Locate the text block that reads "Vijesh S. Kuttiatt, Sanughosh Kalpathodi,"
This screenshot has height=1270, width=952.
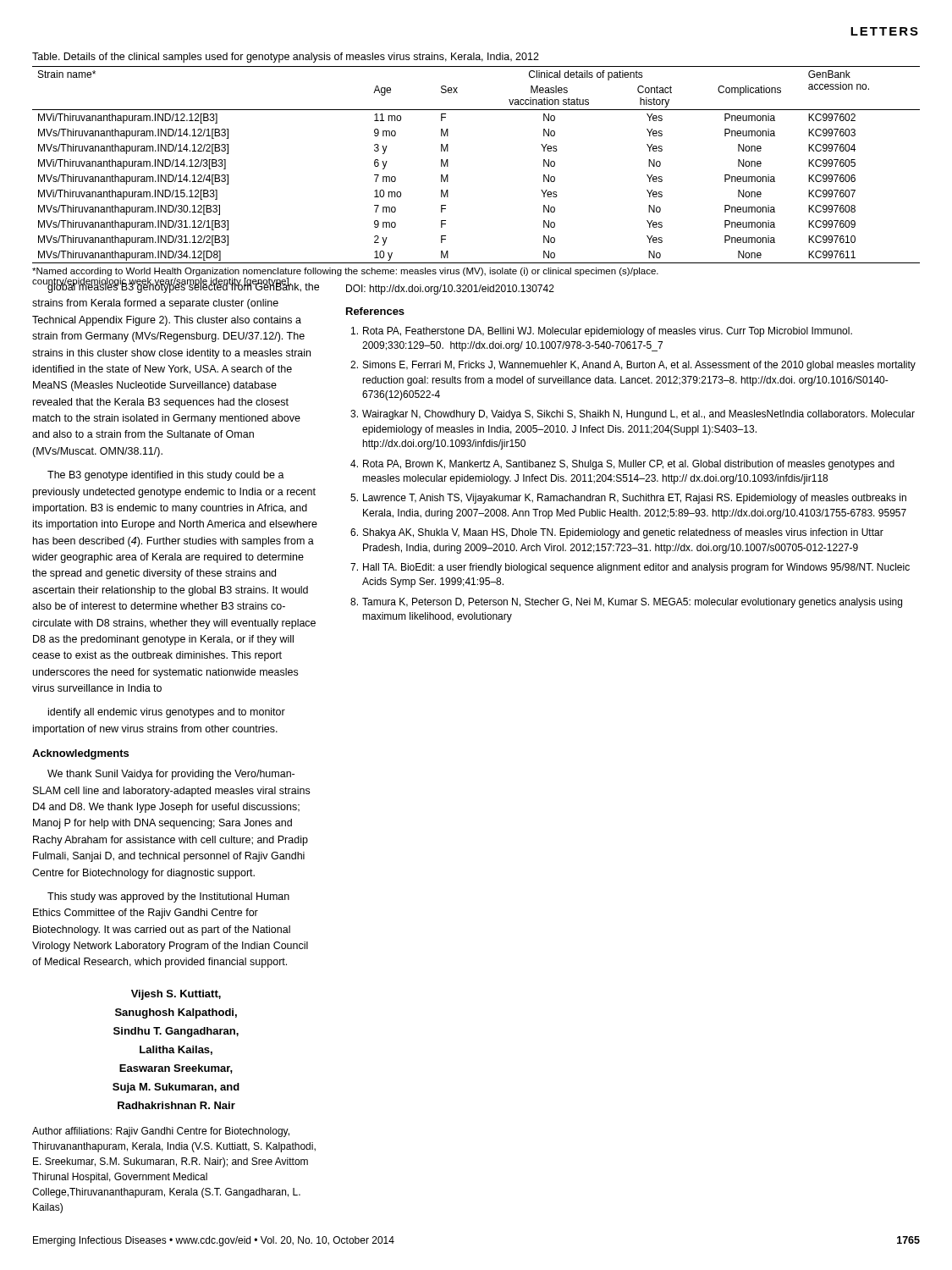[x=176, y=1050]
